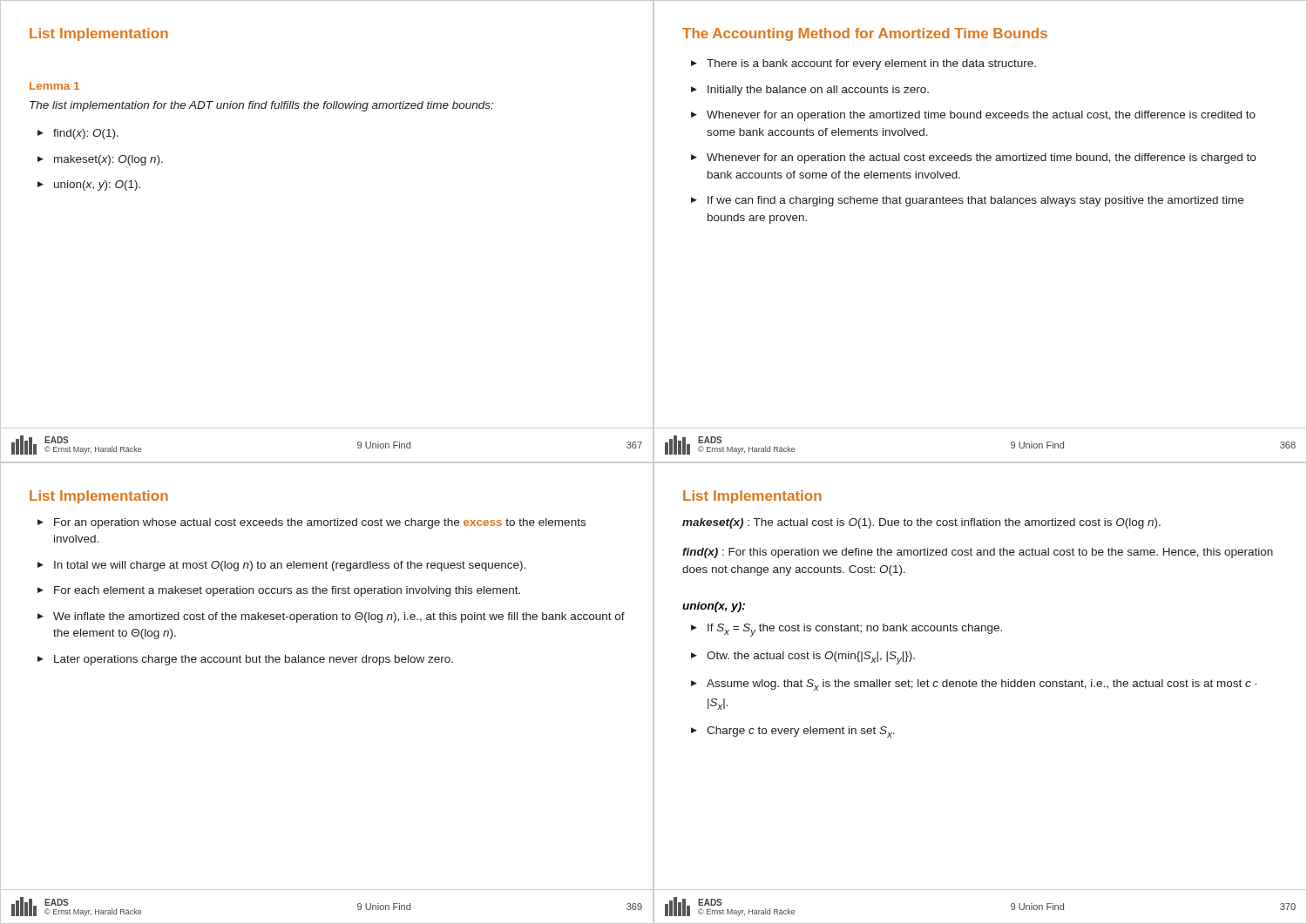The width and height of the screenshot is (1307, 924).
Task: Click on the list item that reads "Whenever for an operation the amortized time bound"
Action: [981, 123]
